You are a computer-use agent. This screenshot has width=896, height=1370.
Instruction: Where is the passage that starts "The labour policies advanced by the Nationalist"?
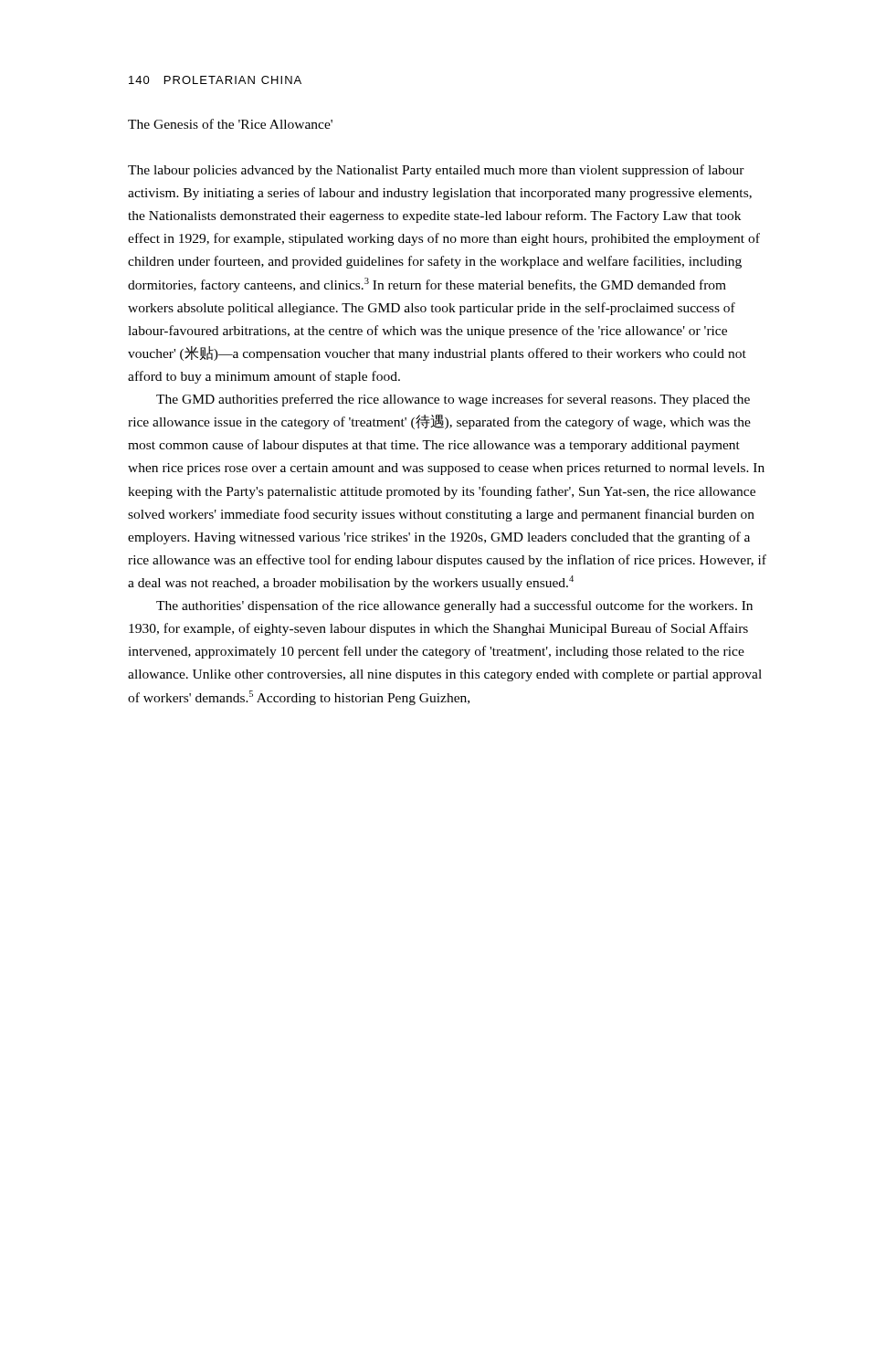[448, 273]
